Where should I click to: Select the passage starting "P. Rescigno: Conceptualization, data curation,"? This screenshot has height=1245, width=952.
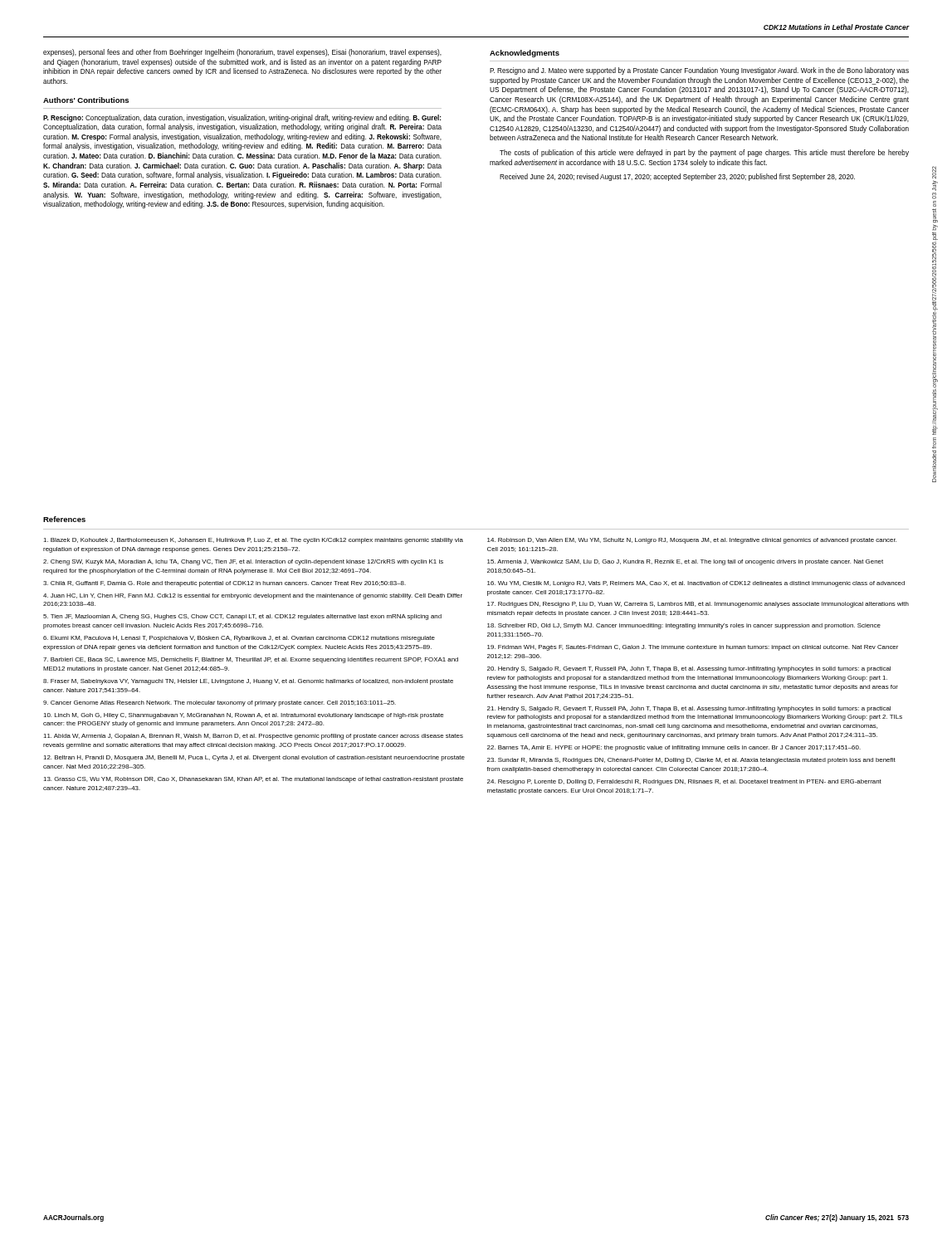[242, 161]
